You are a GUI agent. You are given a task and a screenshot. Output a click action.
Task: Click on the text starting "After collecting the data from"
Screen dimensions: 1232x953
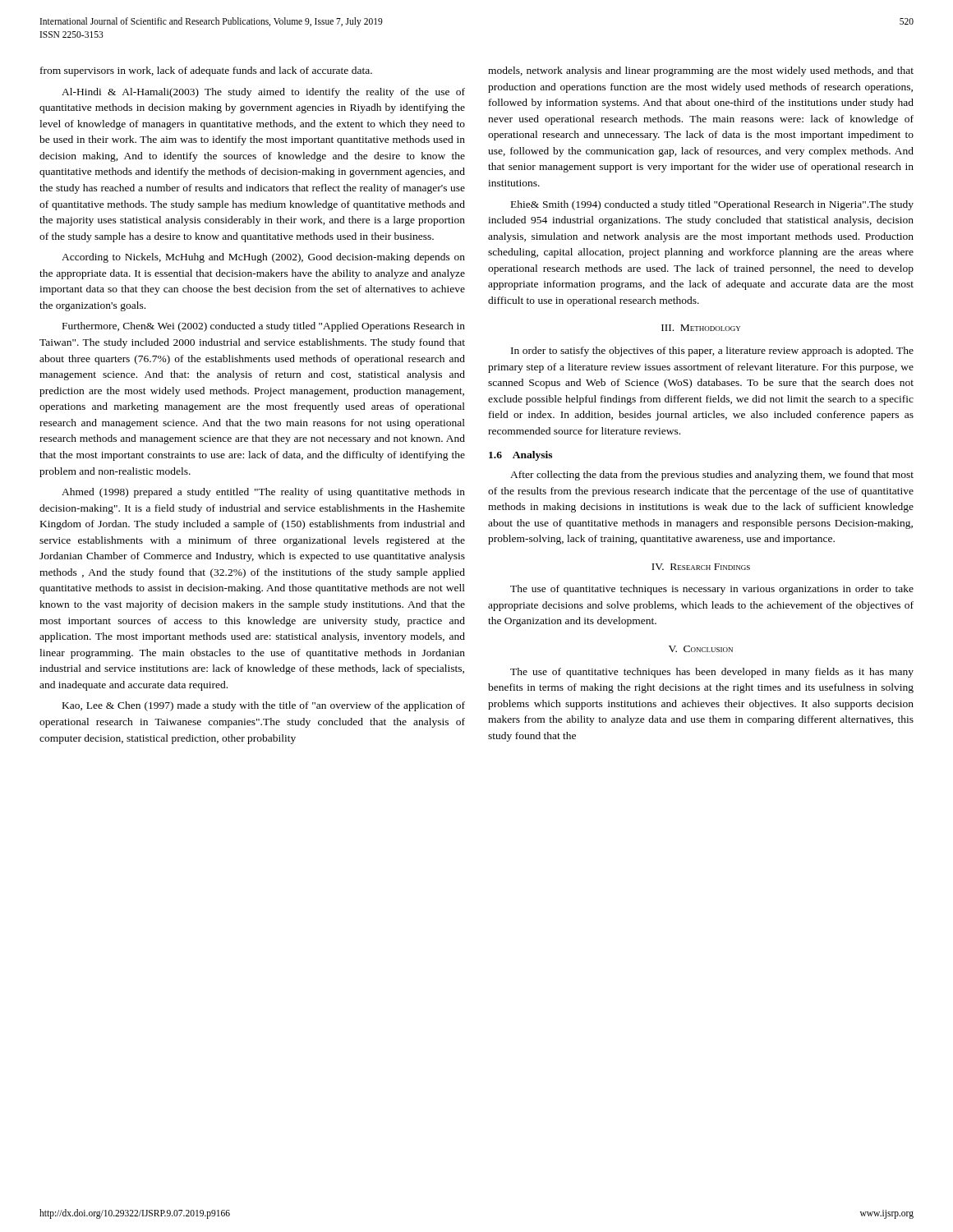(701, 507)
